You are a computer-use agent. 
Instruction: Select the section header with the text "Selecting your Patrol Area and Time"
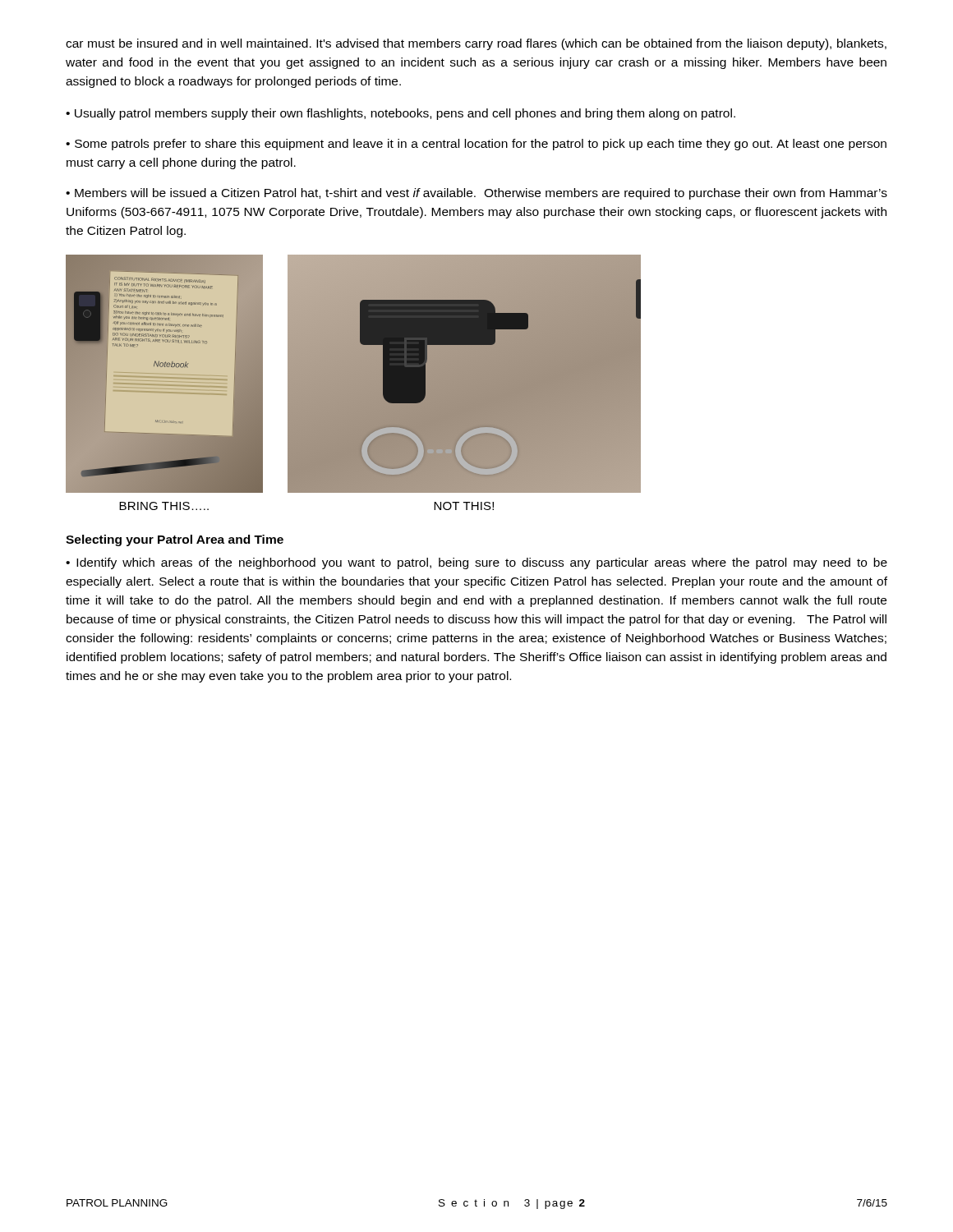coord(175,540)
